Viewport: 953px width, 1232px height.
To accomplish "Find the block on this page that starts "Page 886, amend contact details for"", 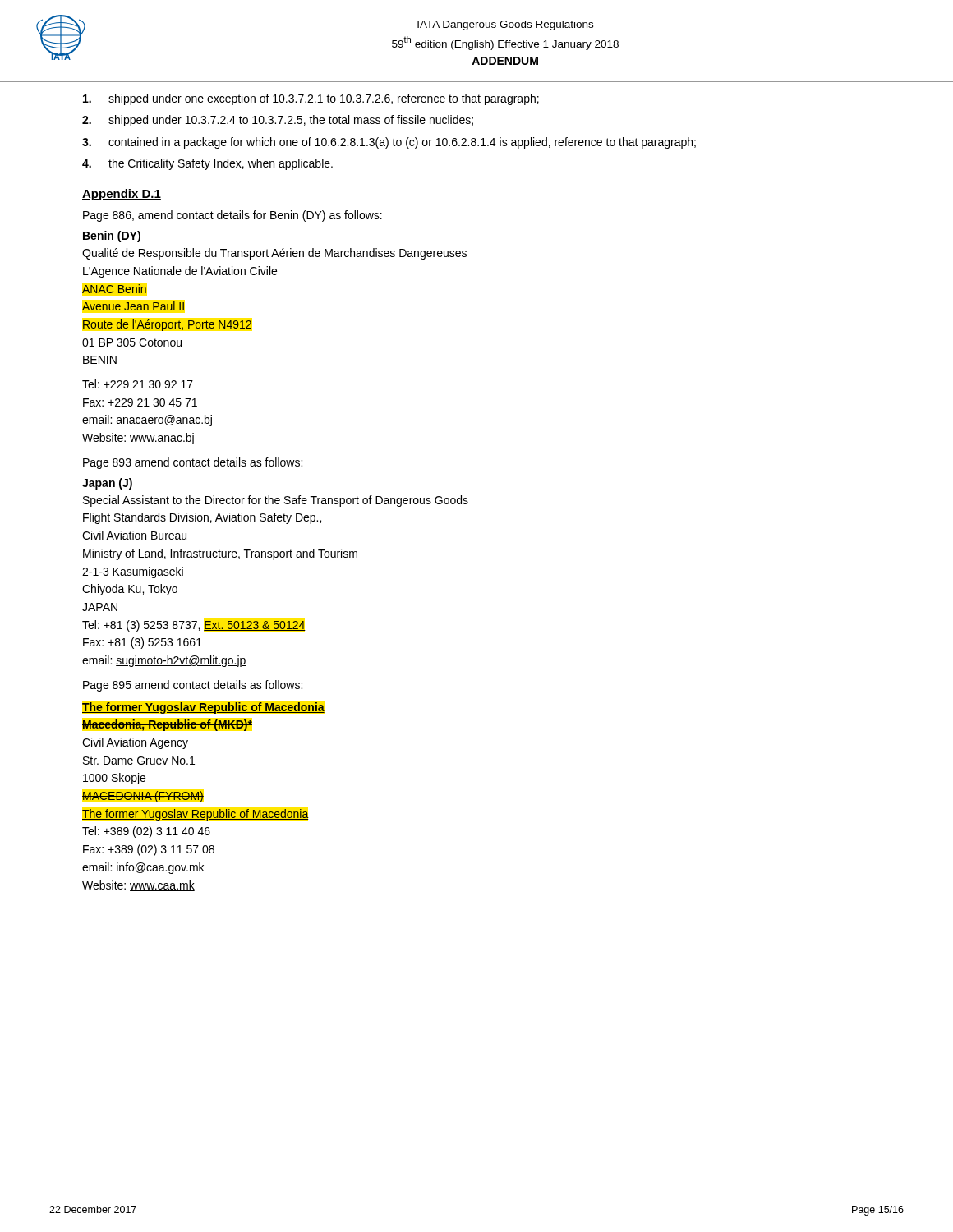I will click(232, 215).
